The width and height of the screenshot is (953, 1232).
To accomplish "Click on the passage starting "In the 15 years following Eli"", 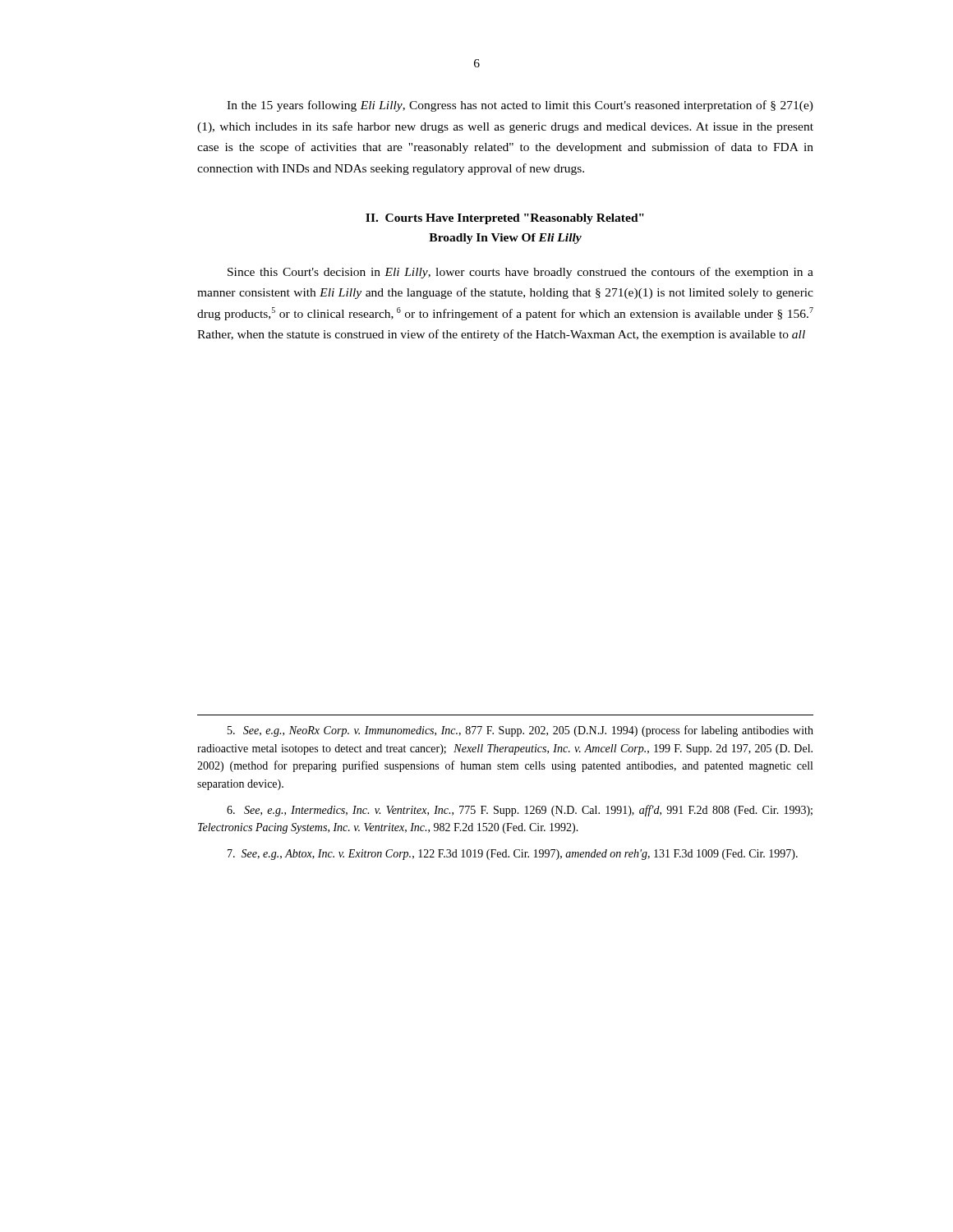I will pos(505,136).
